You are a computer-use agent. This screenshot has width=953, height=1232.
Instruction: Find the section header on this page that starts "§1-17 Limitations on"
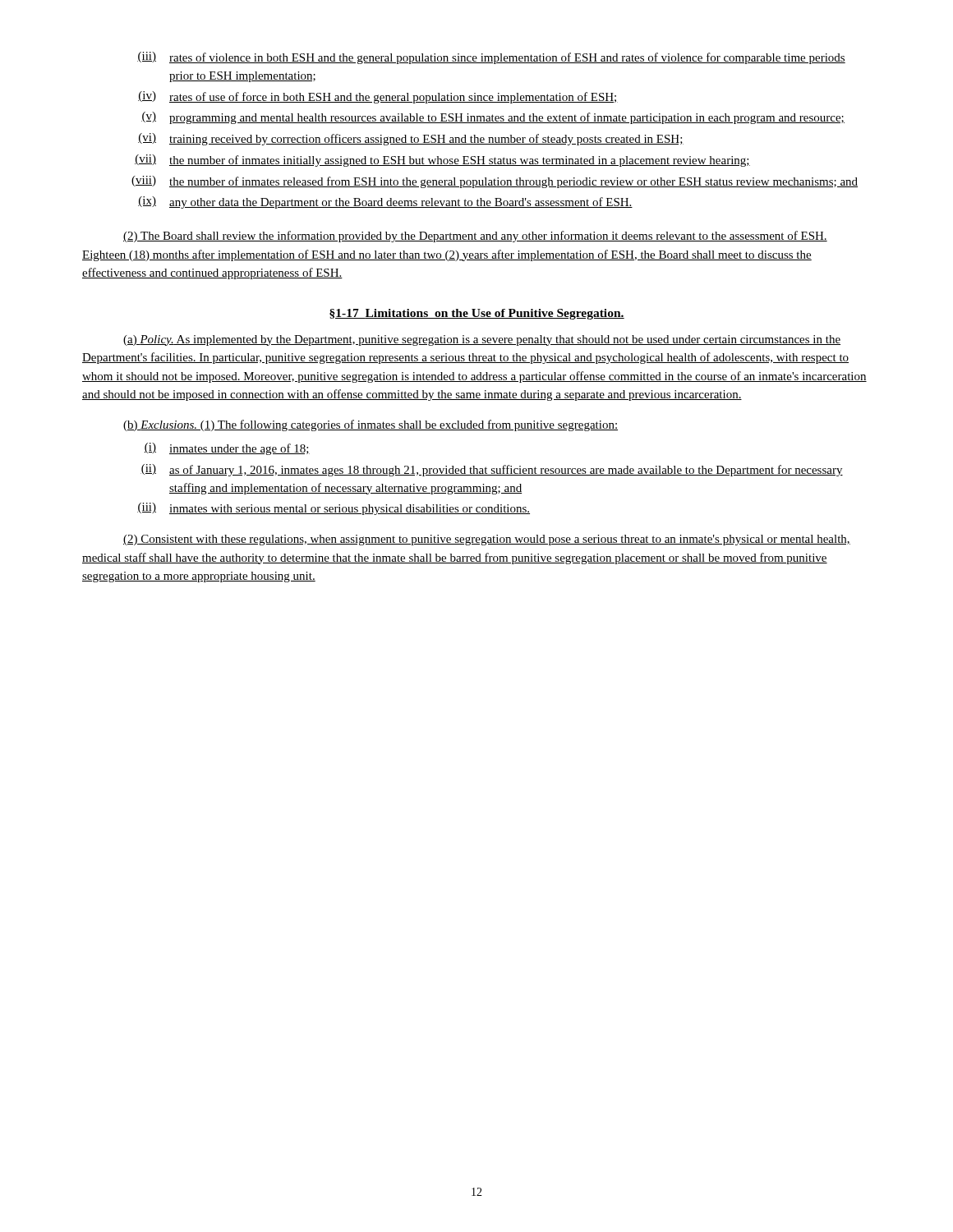tap(476, 312)
